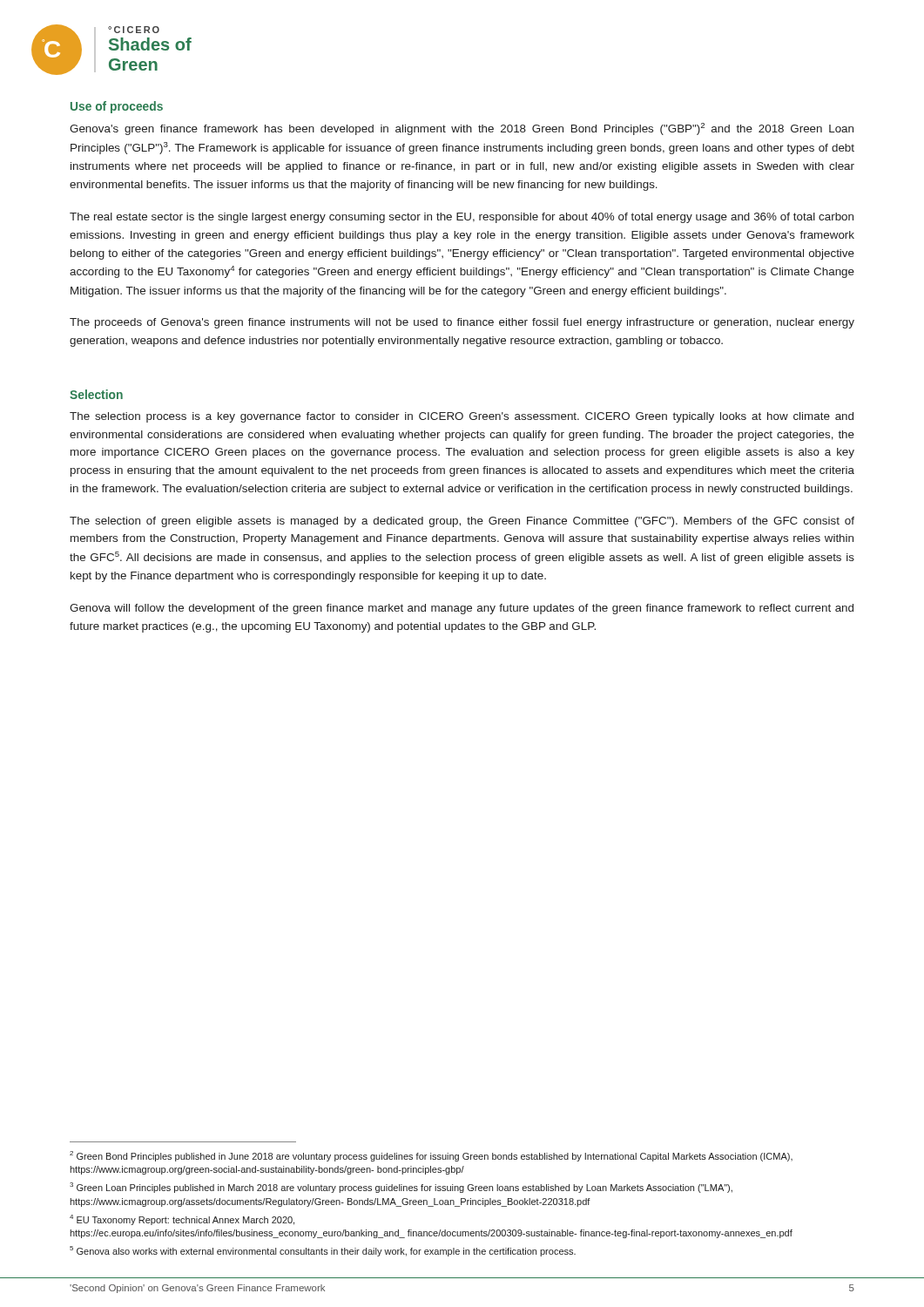Select the footnote with the text "3 Green Loan Principles"
The width and height of the screenshot is (924, 1307).
401,1194
